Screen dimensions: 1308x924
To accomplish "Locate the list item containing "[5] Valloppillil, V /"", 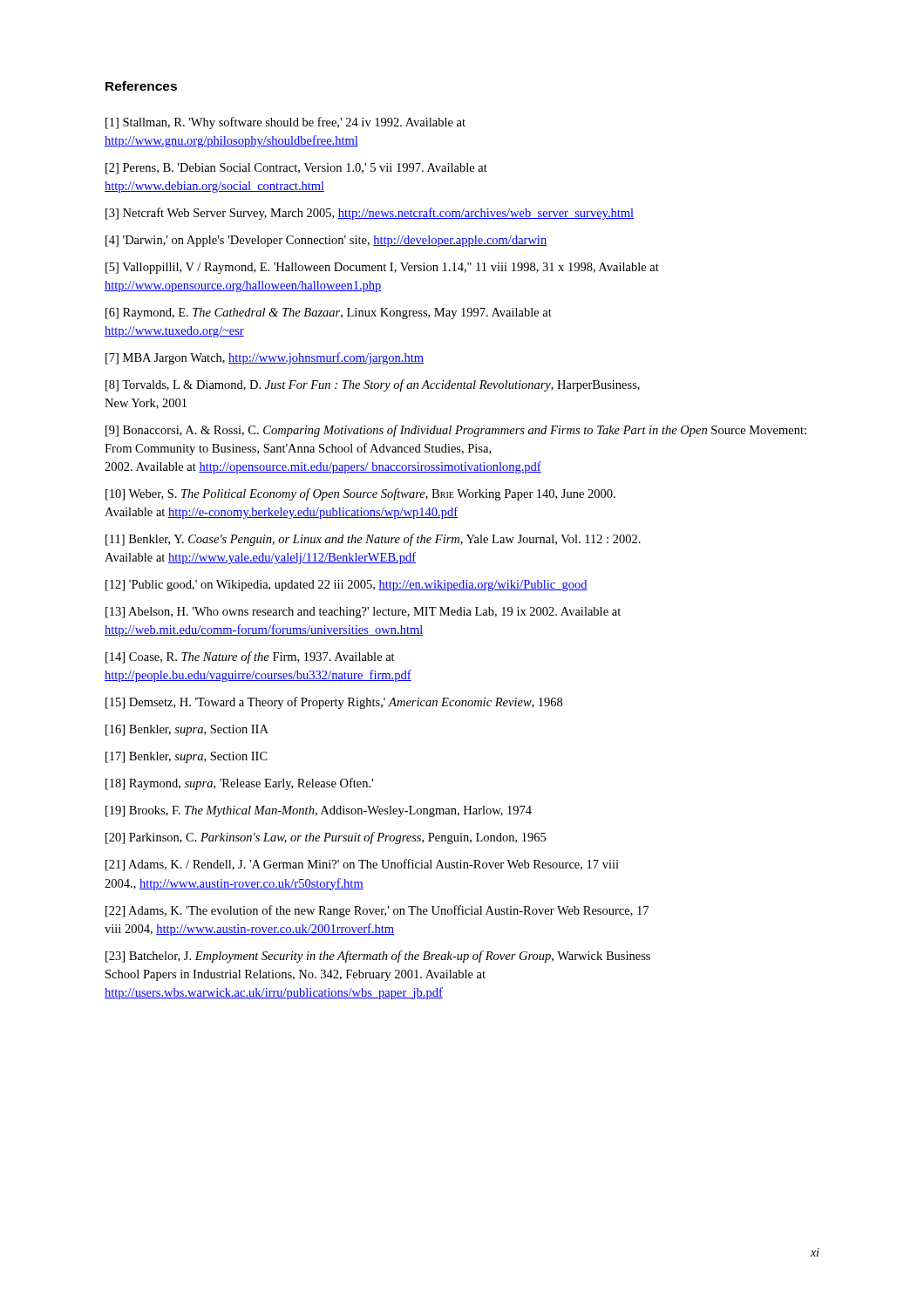I will point(382,276).
